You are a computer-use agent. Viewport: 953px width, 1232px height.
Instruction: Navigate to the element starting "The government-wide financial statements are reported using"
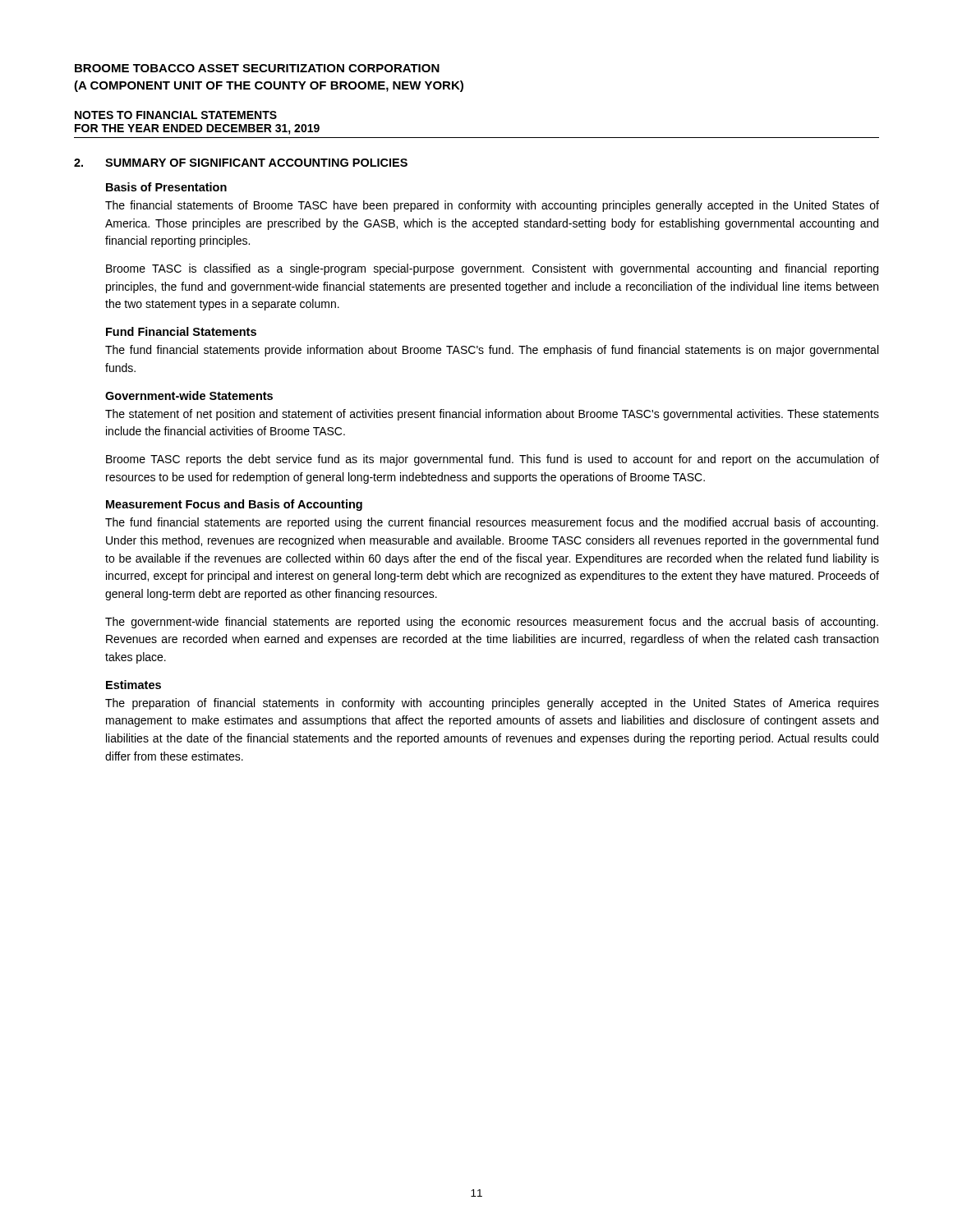(492, 639)
